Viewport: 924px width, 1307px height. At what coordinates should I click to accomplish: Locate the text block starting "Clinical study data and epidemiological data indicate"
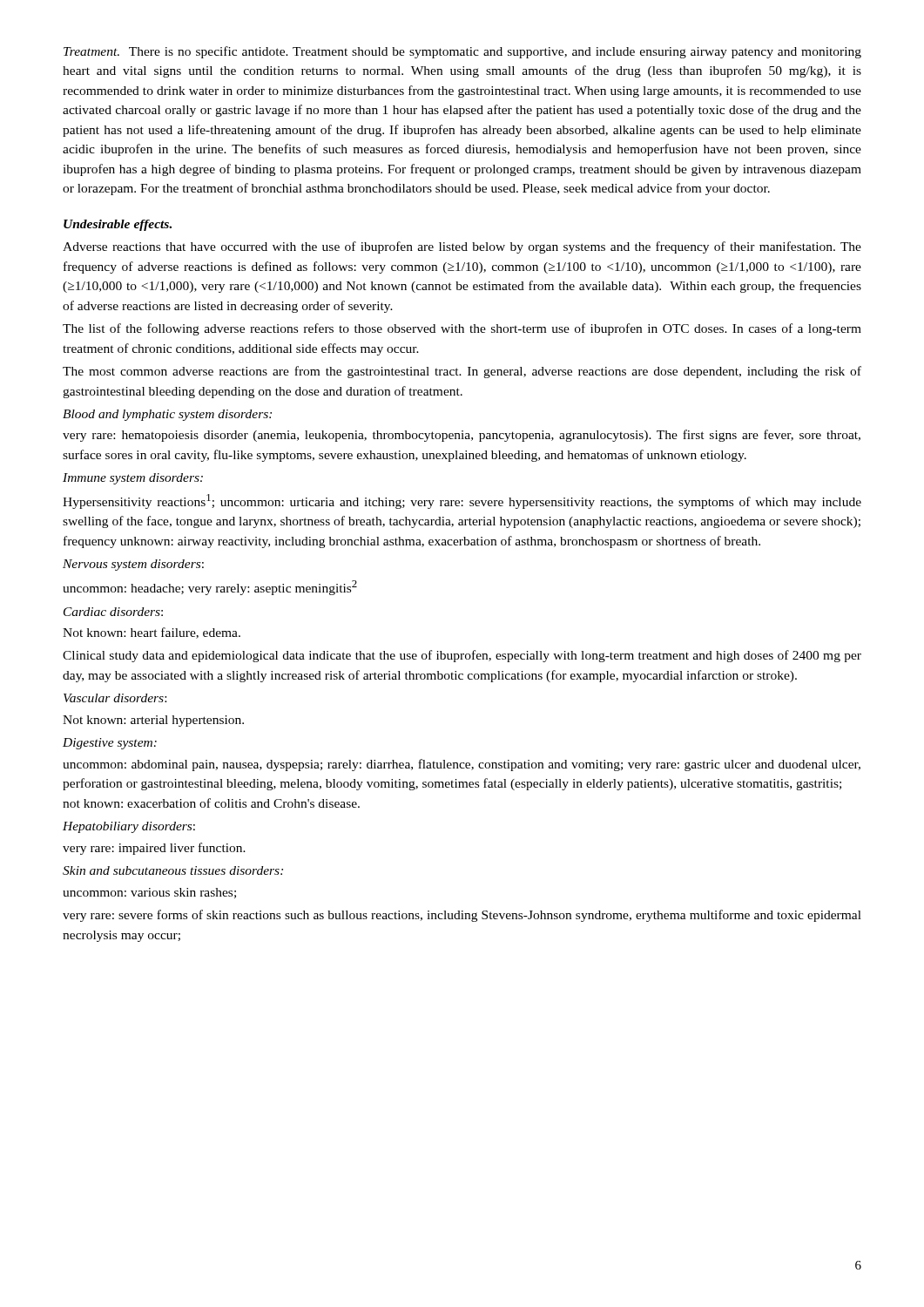pyautogui.click(x=462, y=666)
